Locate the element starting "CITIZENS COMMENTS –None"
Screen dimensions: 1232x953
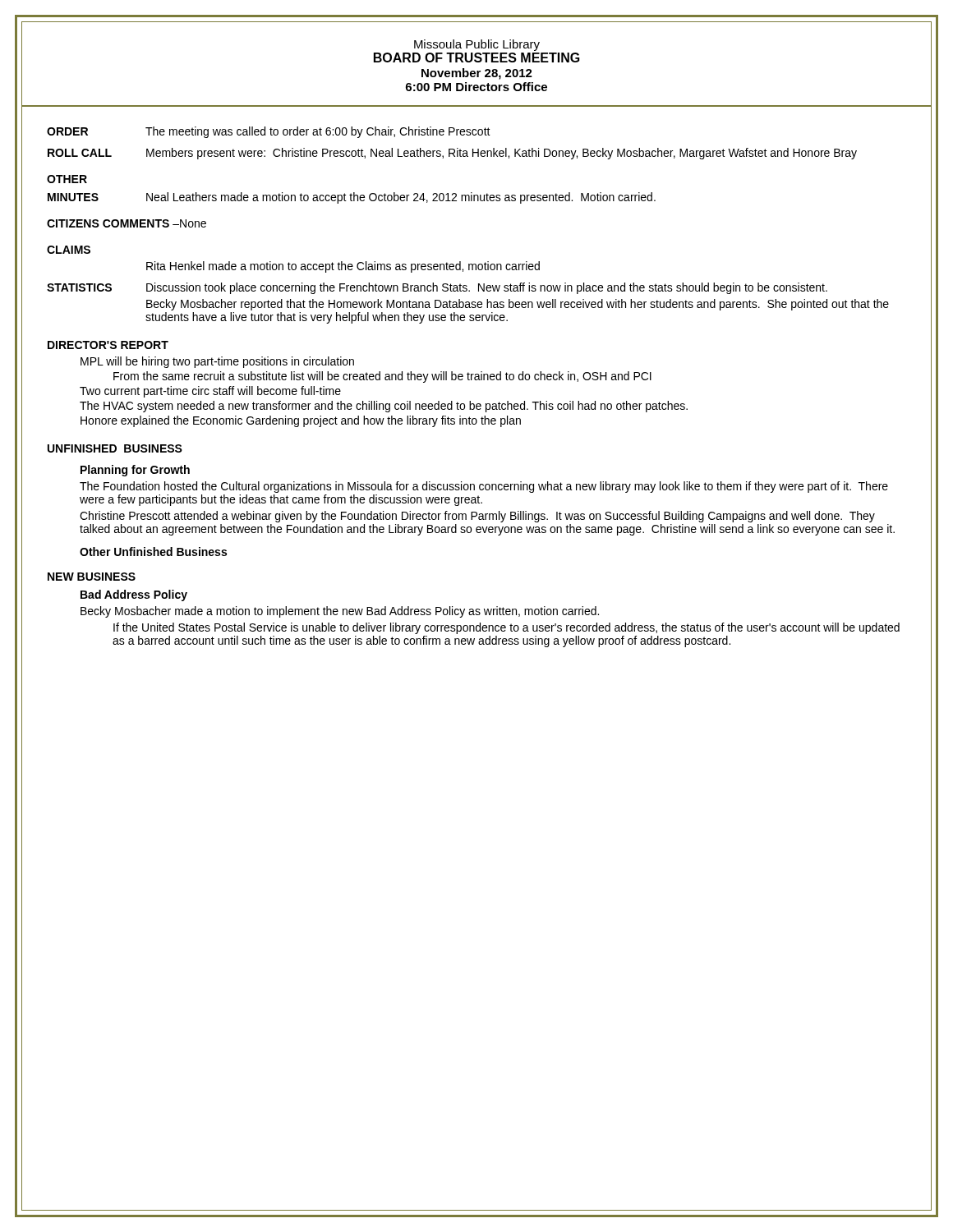[x=127, y=223]
